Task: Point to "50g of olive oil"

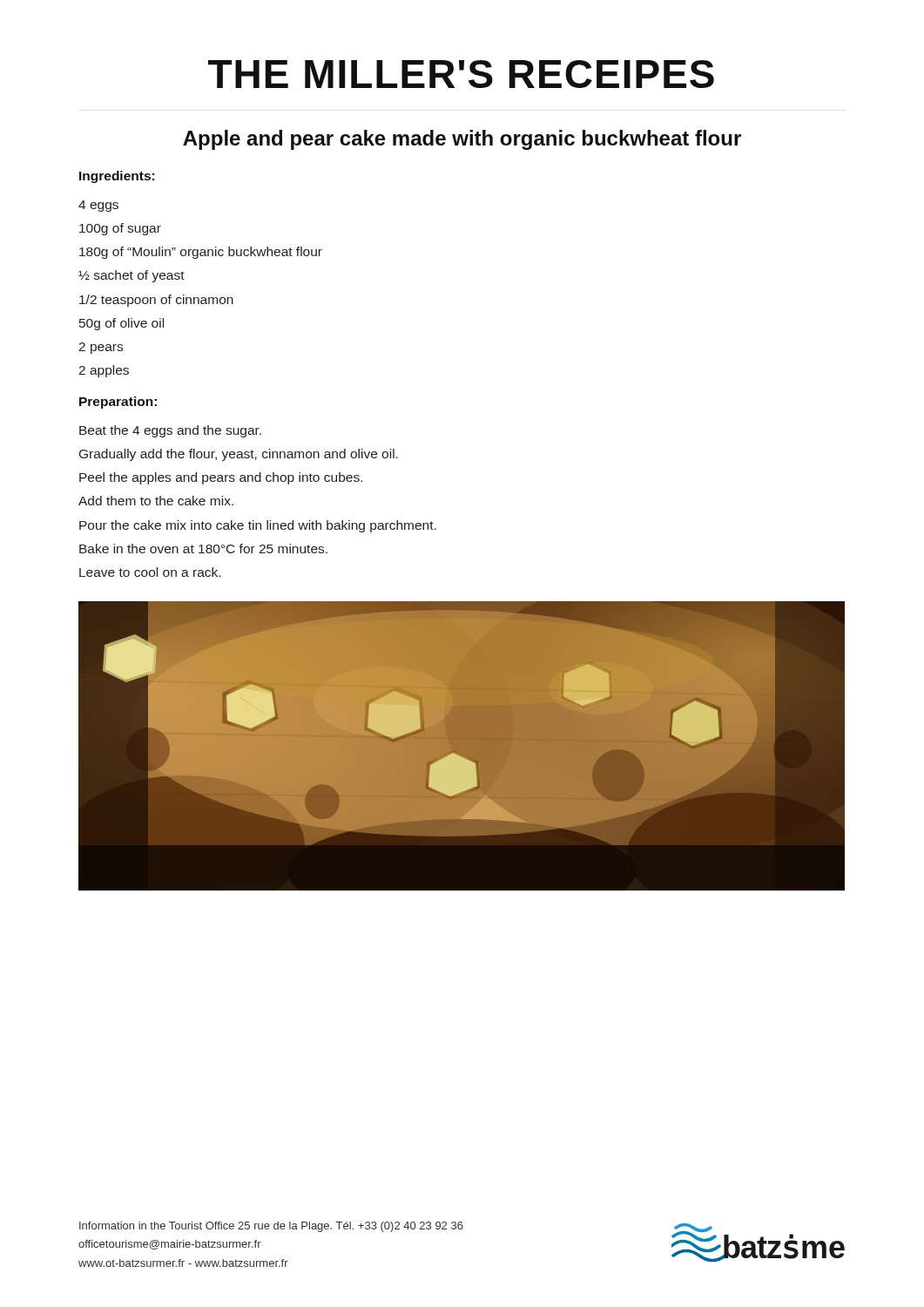Action: 122,323
